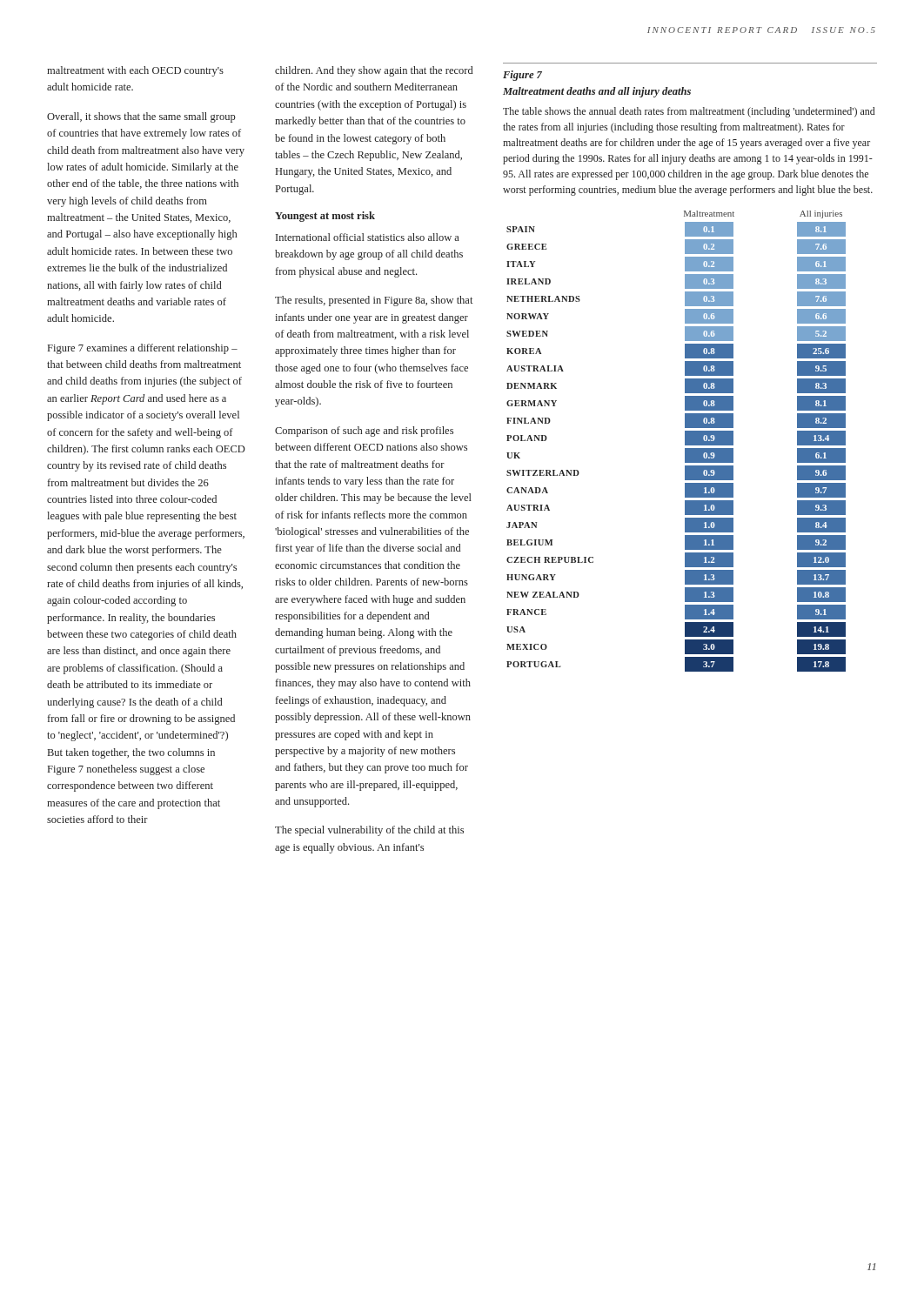This screenshot has height=1305, width=924.
Task: Select the text block starting "Comparison of such age and"
Action: (373, 616)
